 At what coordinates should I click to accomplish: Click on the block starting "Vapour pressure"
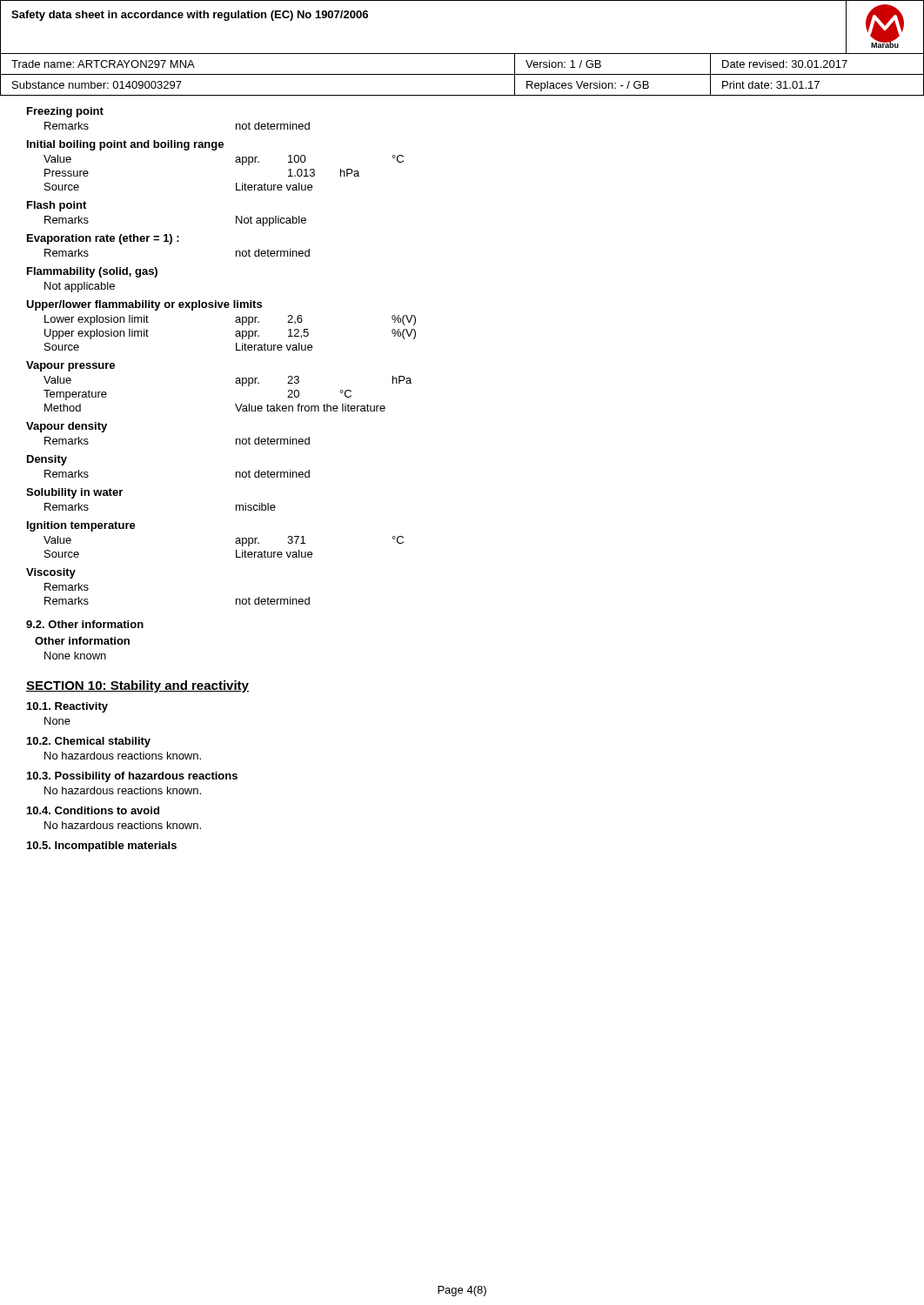(x=71, y=365)
